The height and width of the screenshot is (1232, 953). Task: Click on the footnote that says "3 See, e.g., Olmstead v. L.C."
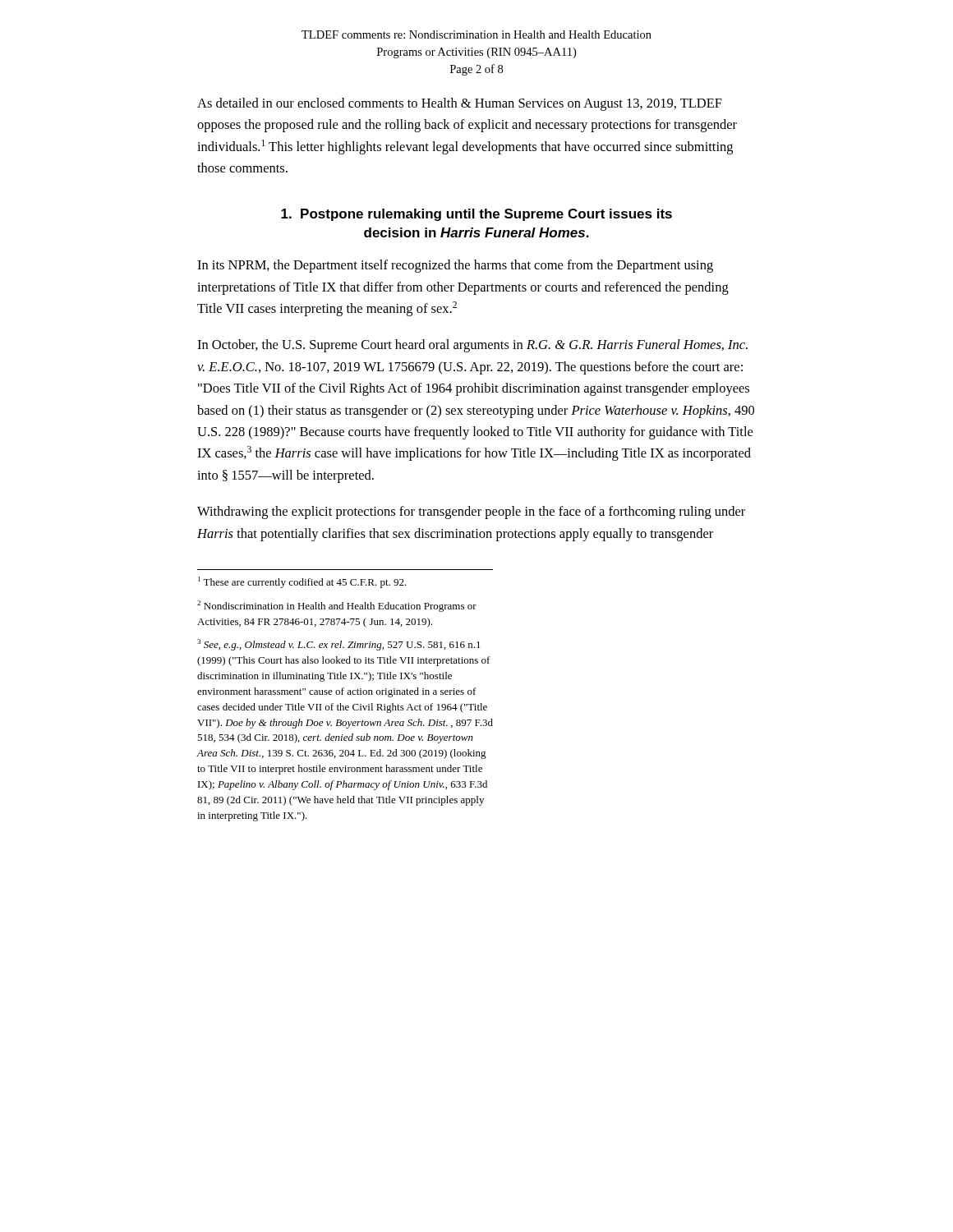(x=345, y=729)
